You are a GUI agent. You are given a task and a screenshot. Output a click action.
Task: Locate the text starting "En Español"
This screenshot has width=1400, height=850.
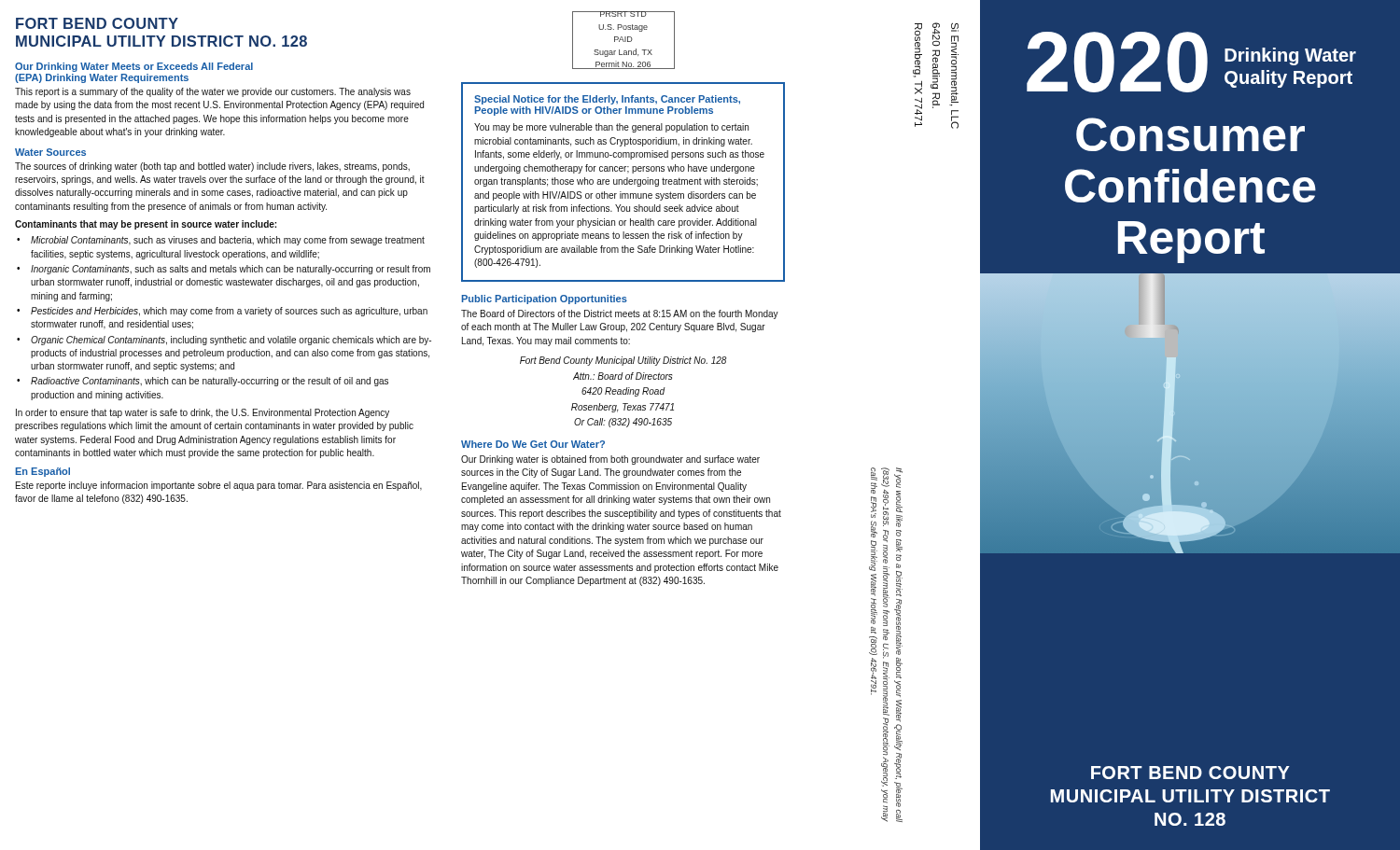[43, 471]
